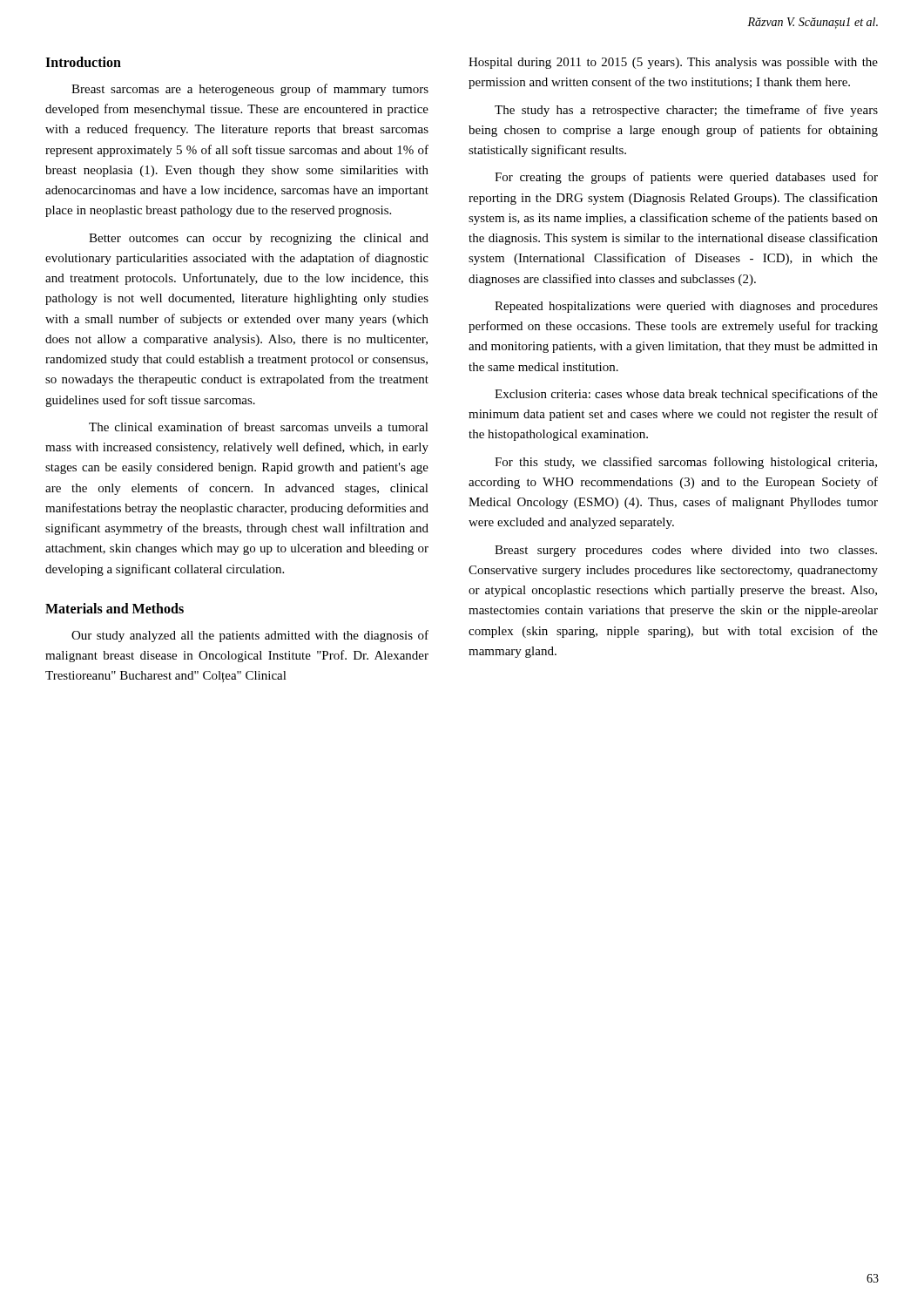Find the block on this page that starts "Exclusion criteria: cases whose data break technical specifications"

[x=673, y=414]
